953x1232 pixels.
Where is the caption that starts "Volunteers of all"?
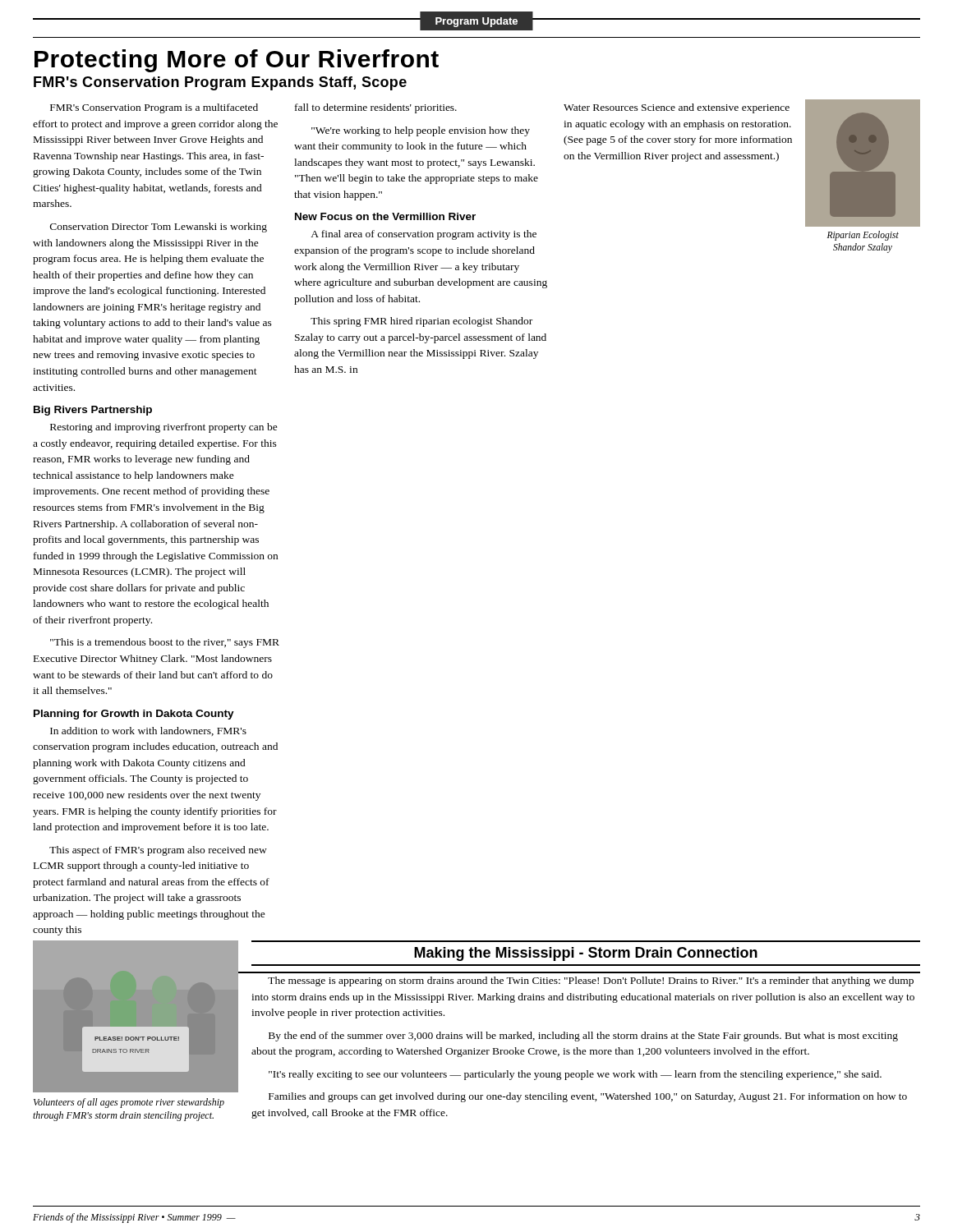tap(129, 1109)
